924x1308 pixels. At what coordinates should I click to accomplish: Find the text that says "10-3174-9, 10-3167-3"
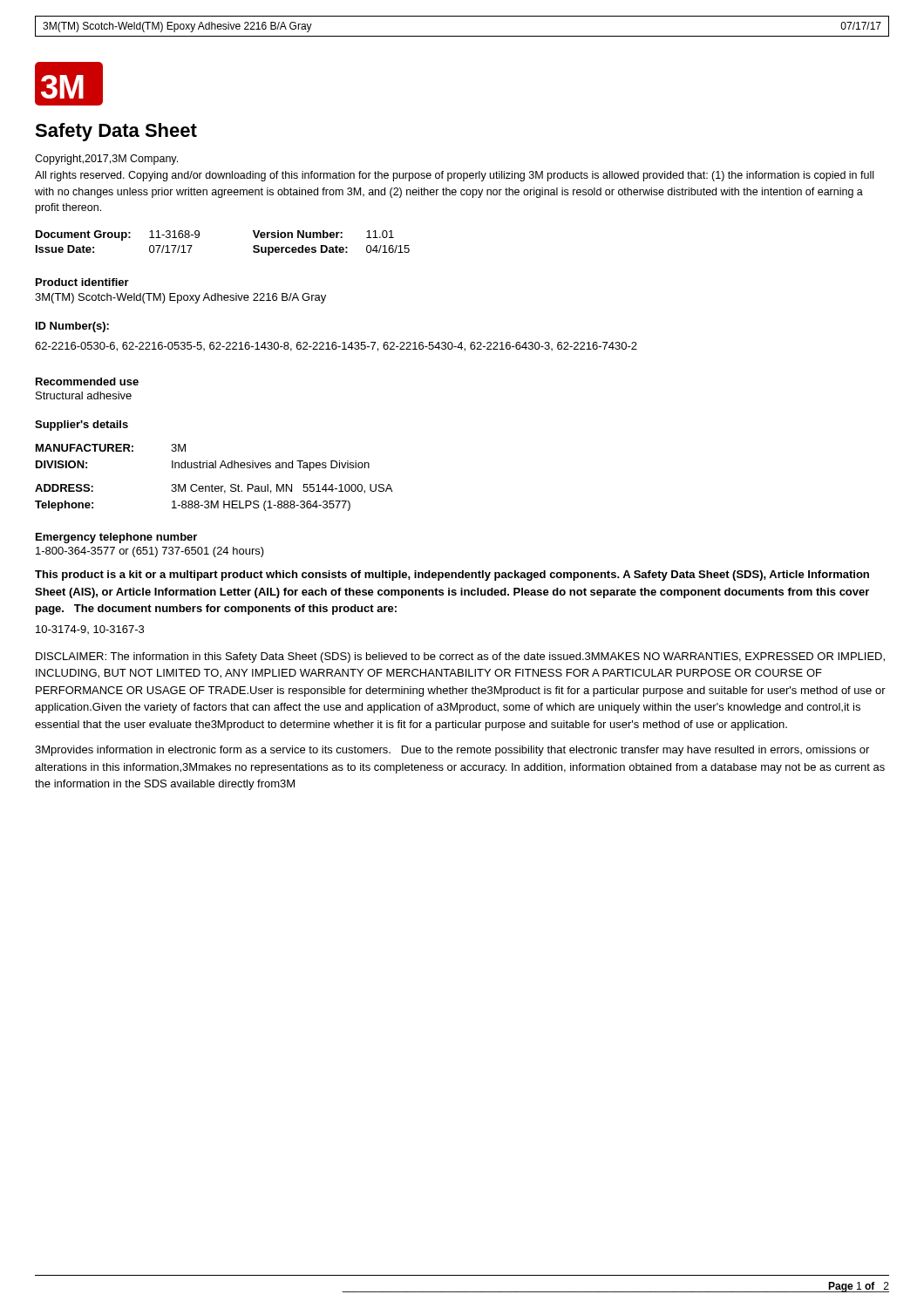(x=90, y=629)
